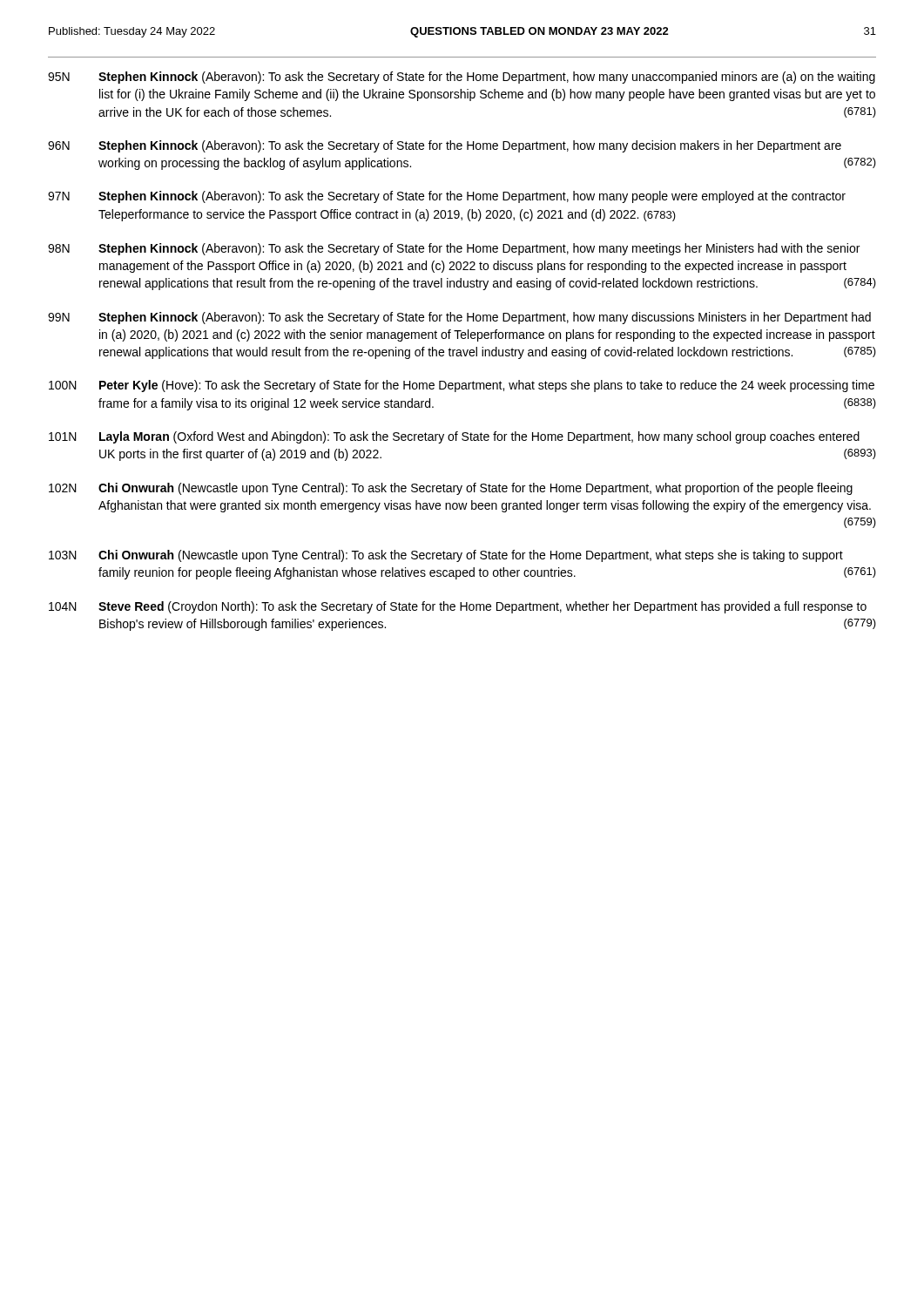Locate the block starting "103N Chi Onwurah (Newcastle"
Image resolution: width=924 pixels, height=1307 pixels.
[462, 564]
